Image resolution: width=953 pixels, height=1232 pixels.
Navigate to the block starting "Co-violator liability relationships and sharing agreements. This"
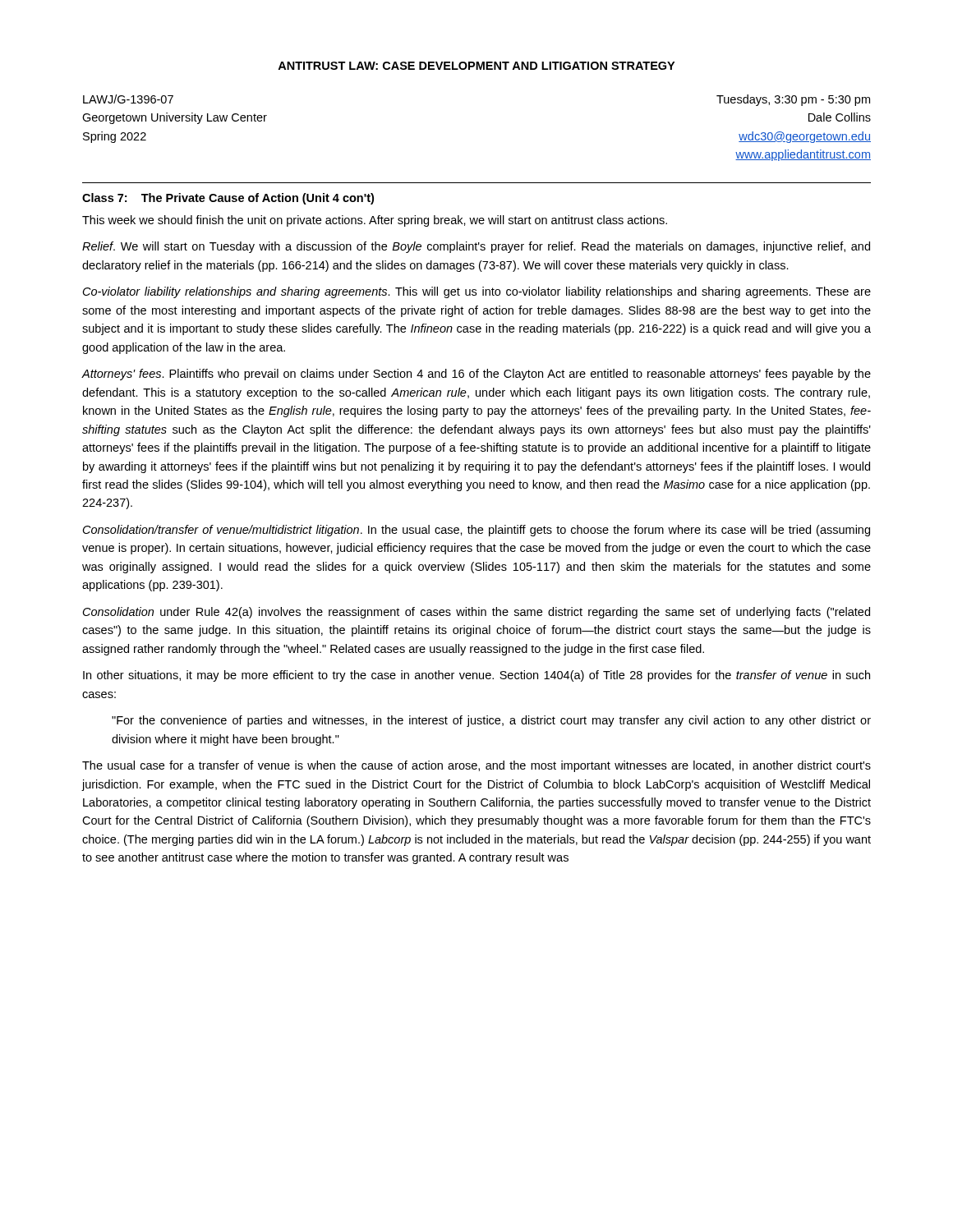tap(476, 319)
